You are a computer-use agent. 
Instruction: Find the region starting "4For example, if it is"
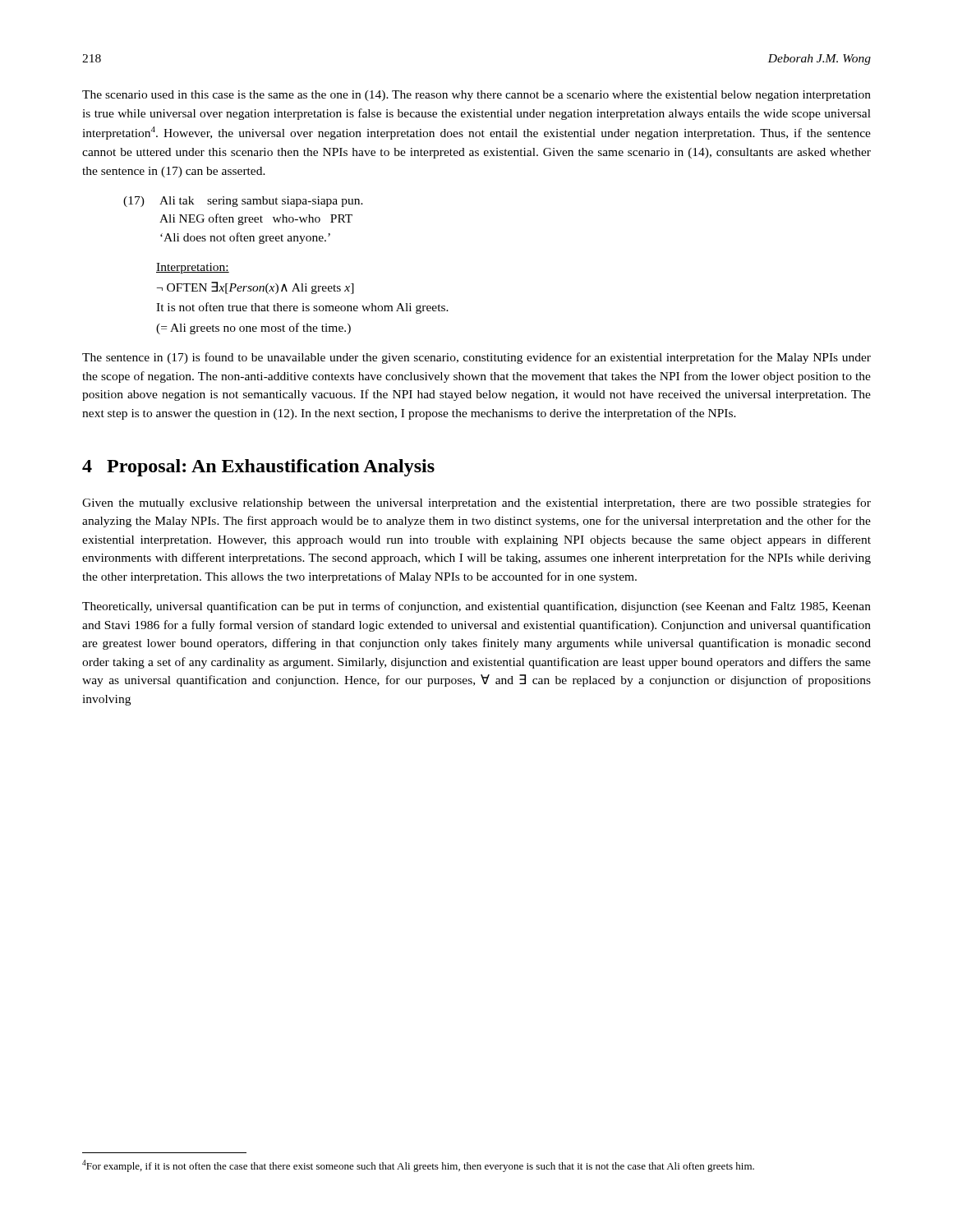tap(419, 1166)
